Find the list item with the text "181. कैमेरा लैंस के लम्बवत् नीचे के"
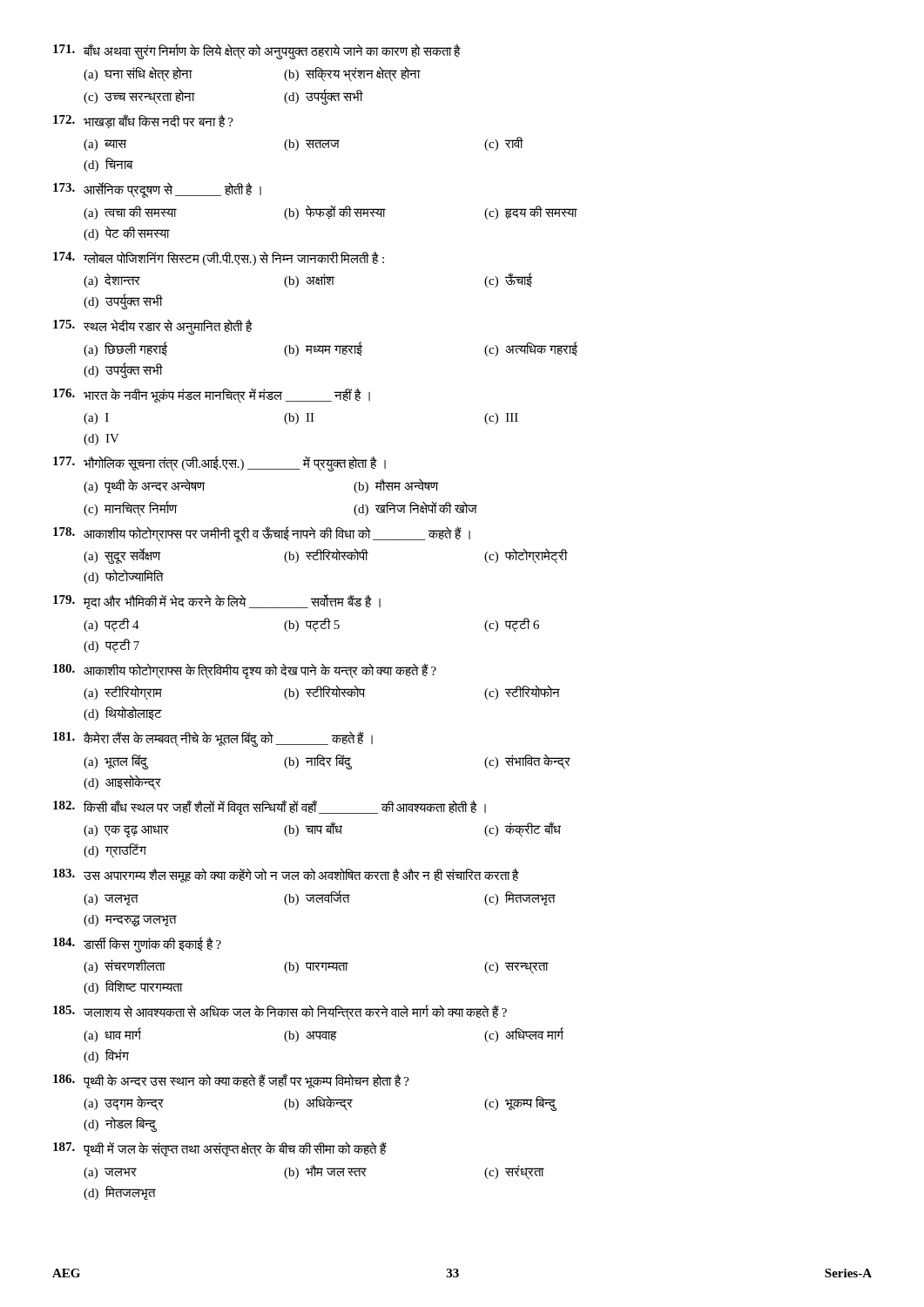 pos(213,739)
